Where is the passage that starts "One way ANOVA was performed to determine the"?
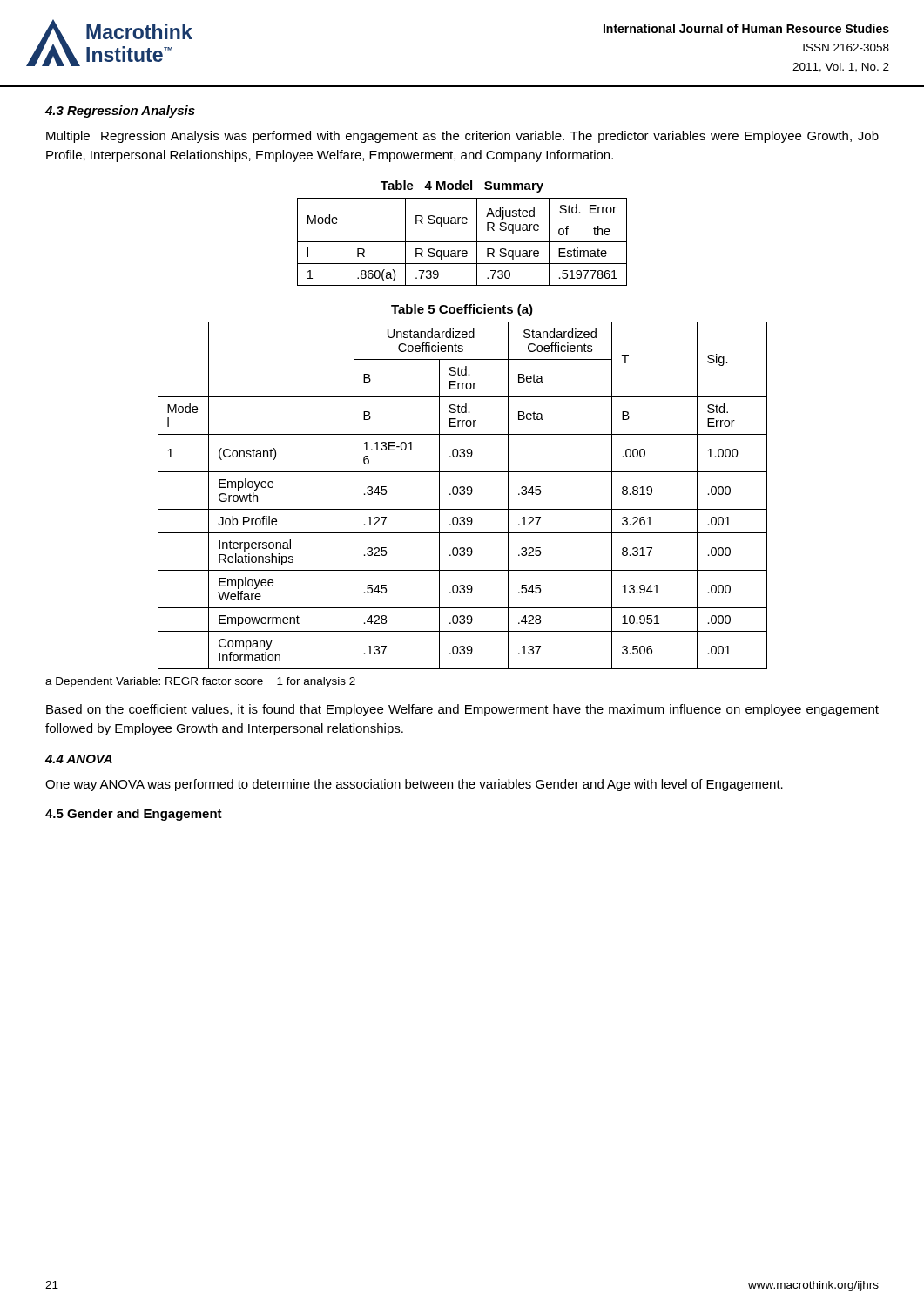Screen dimensions: 1307x924 pos(414,783)
